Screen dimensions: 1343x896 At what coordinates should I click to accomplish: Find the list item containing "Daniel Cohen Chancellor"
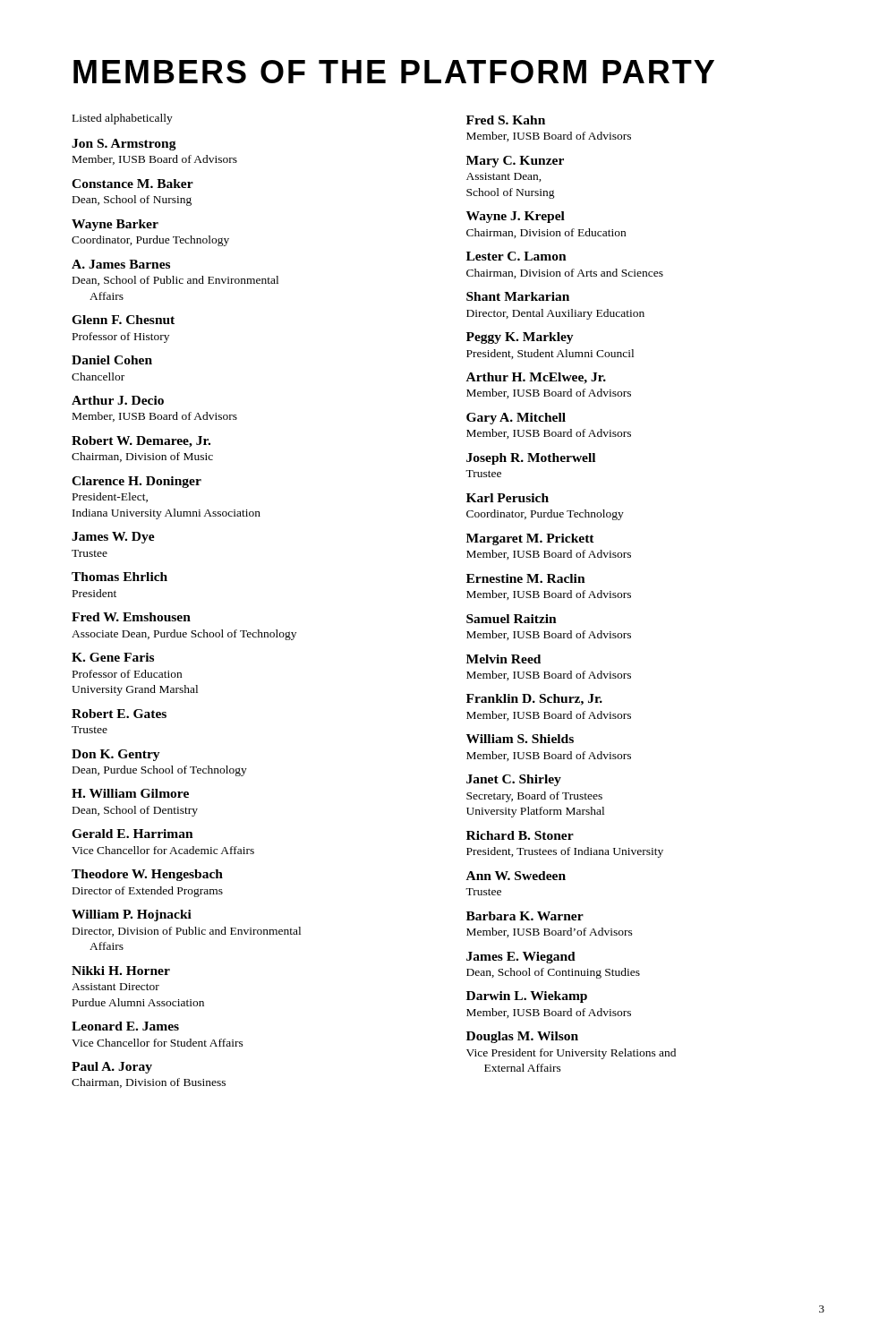coord(112,360)
